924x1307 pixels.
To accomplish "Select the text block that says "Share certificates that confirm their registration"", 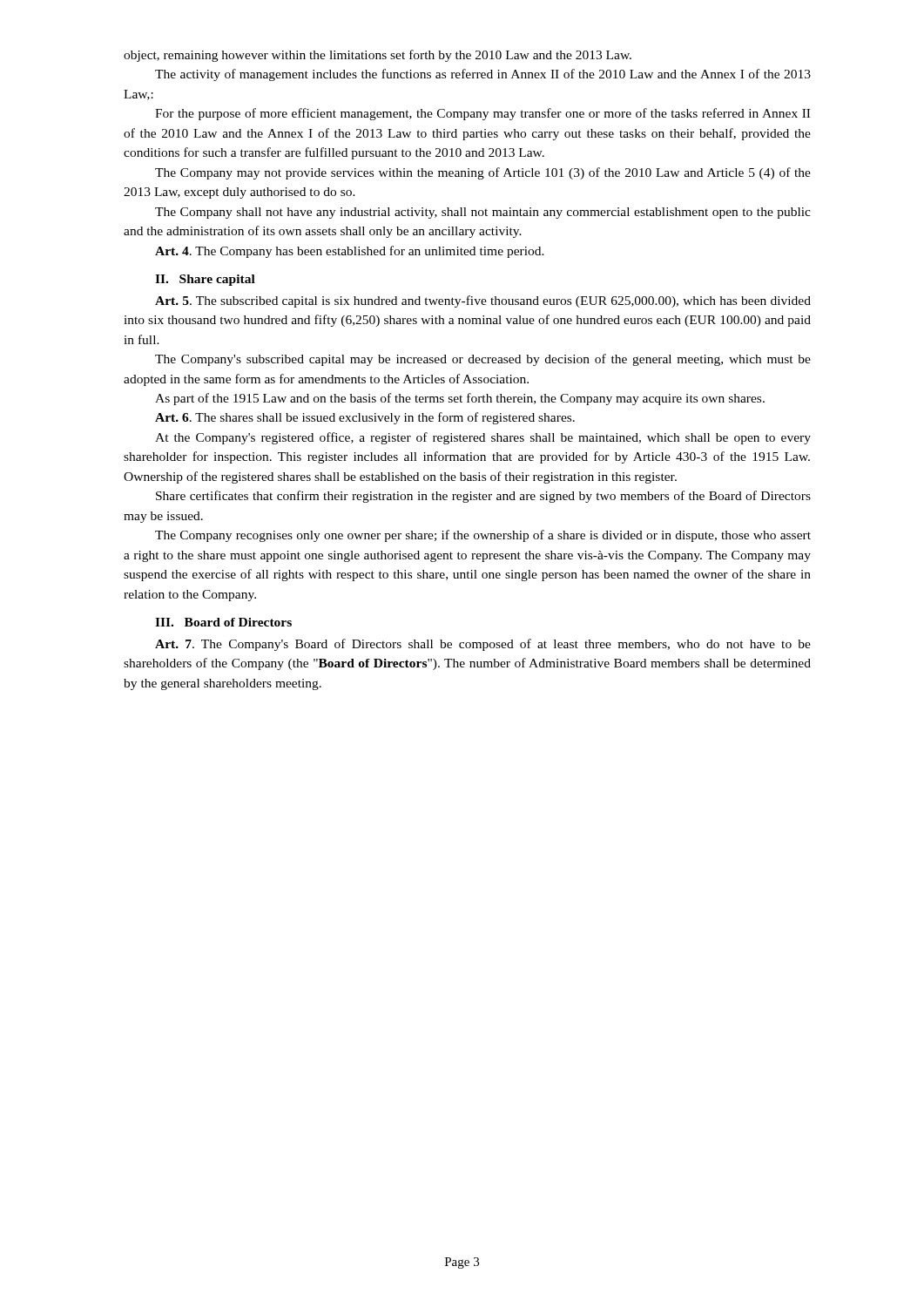I will pyautogui.click(x=467, y=506).
